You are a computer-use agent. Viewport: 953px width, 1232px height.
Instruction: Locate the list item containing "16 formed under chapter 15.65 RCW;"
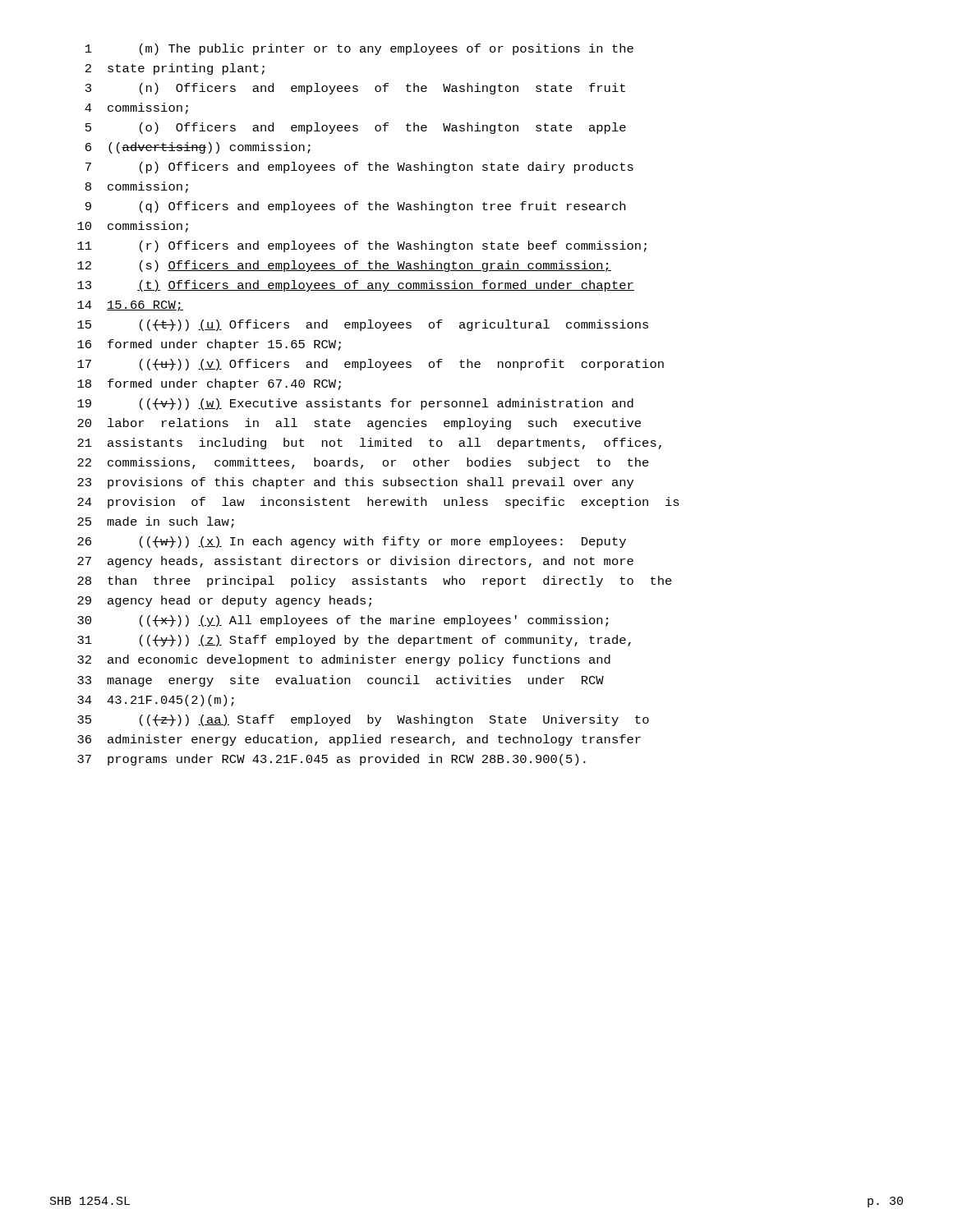[x=209, y=345]
